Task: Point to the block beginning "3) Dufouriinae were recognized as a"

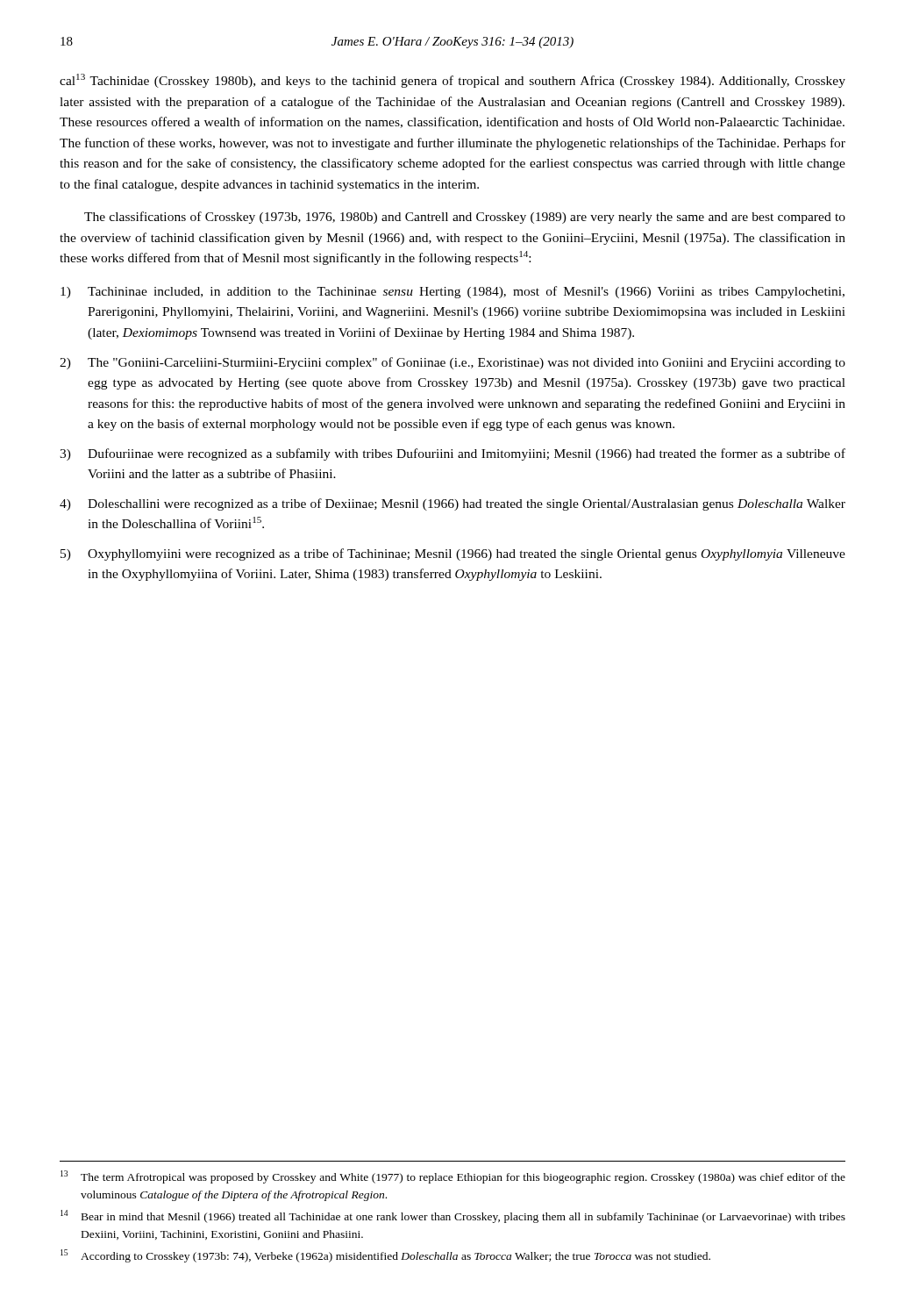Action: tap(452, 463)
